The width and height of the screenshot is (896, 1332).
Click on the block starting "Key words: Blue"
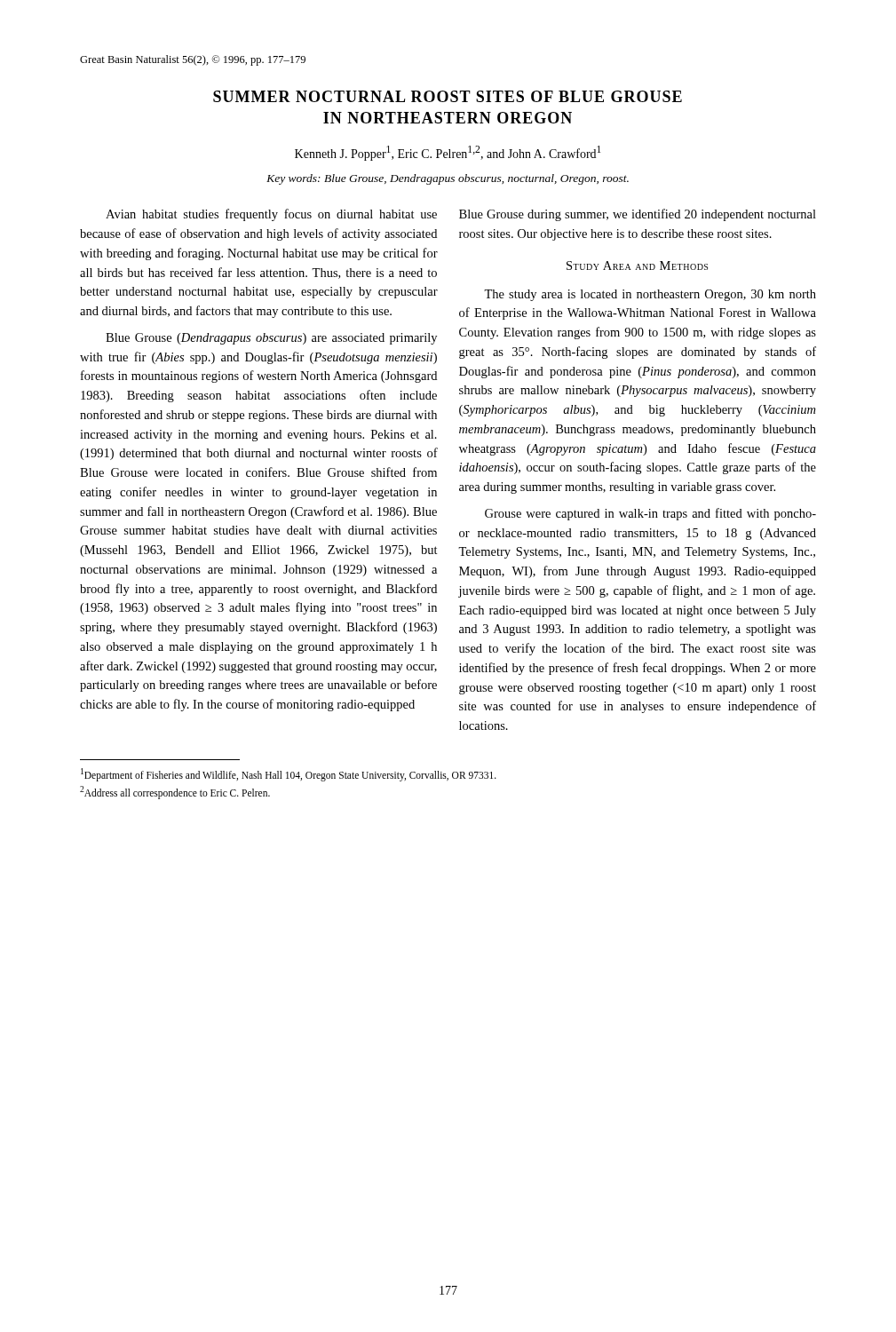[448, 178]
